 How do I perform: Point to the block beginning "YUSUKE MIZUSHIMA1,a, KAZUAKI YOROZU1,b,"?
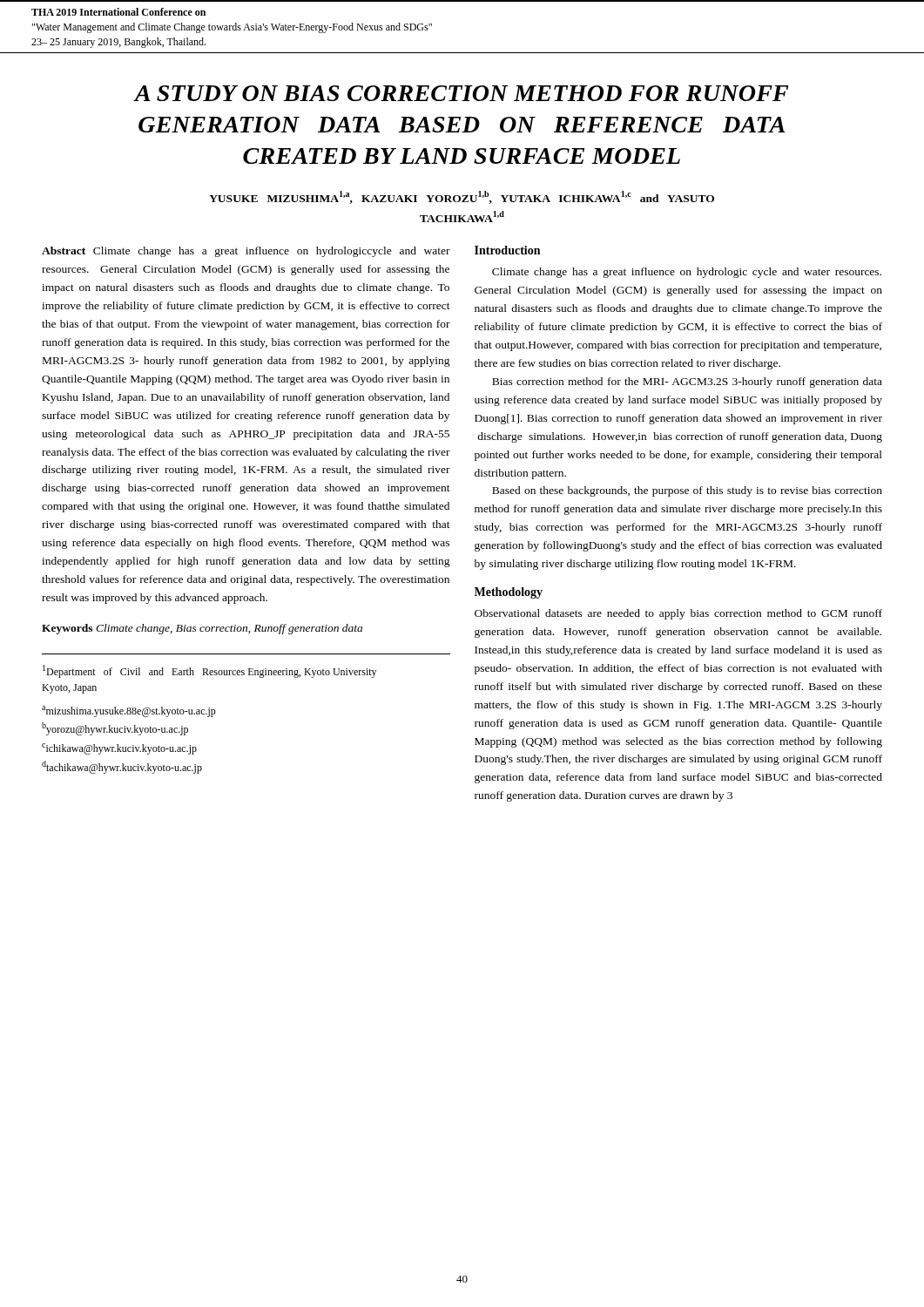[x=462, y=207]
